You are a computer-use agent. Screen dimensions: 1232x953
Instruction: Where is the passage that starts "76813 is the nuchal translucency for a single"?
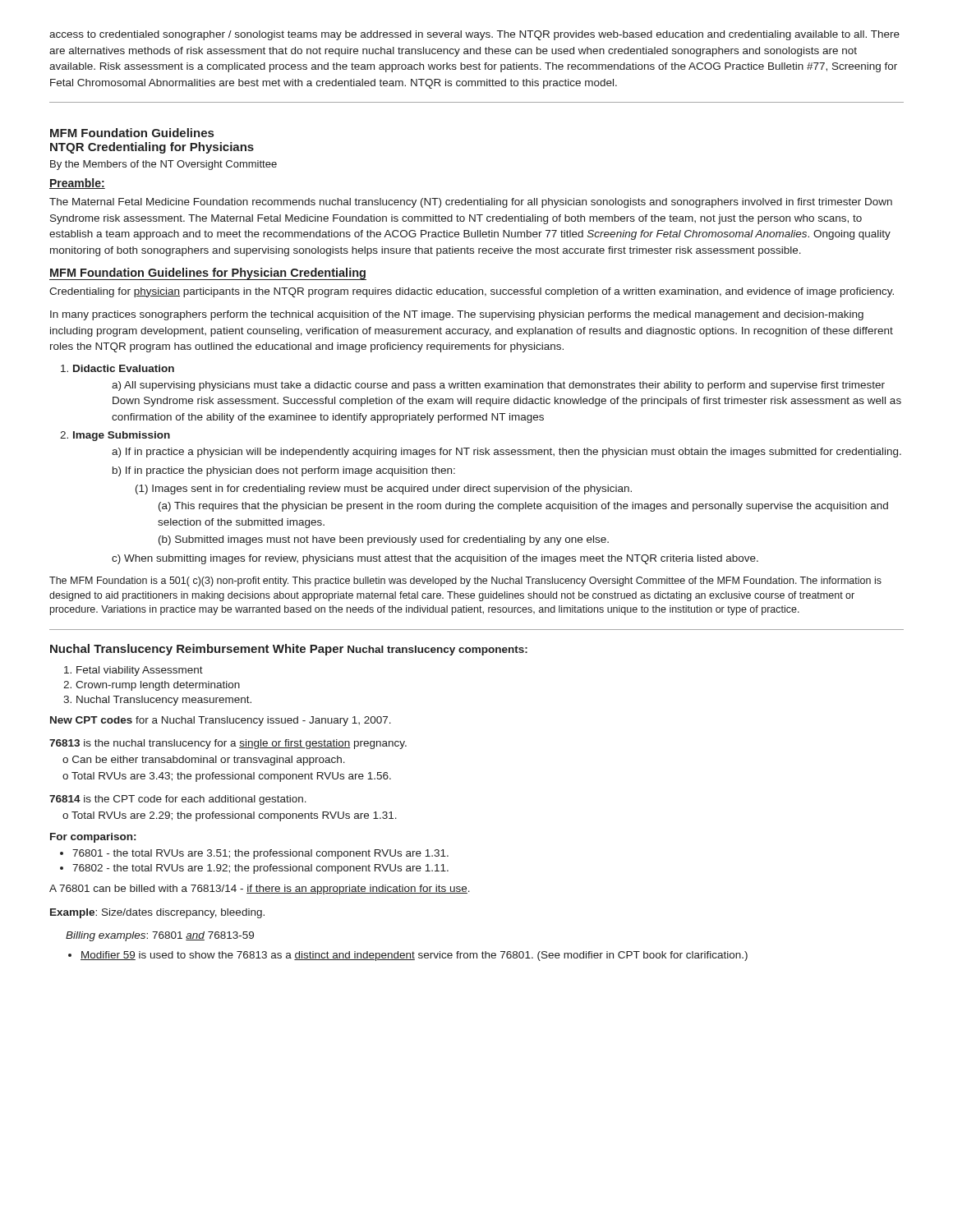(x=228, y=744)
